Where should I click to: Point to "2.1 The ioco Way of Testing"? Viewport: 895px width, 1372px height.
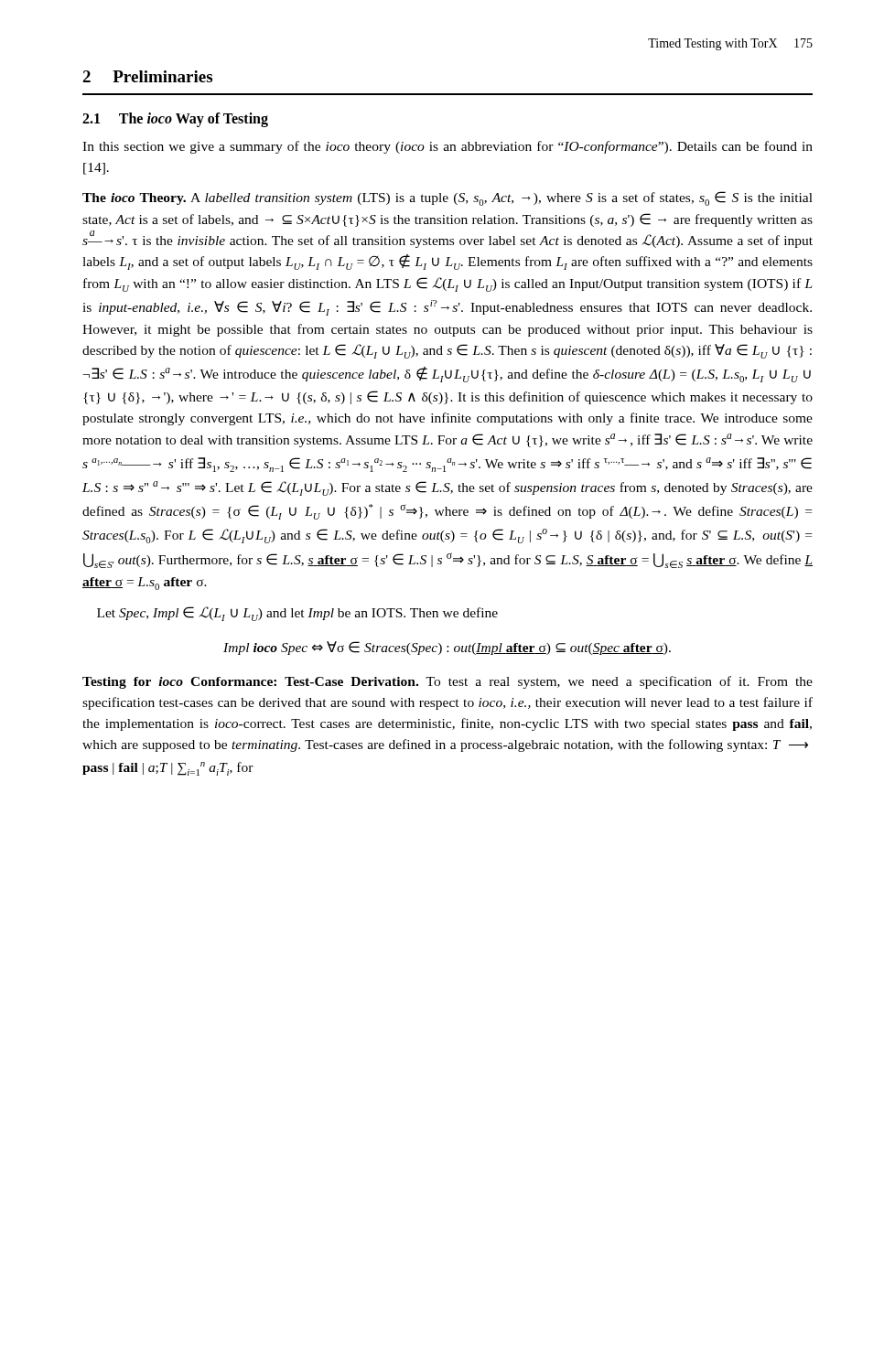click(175, 120)
